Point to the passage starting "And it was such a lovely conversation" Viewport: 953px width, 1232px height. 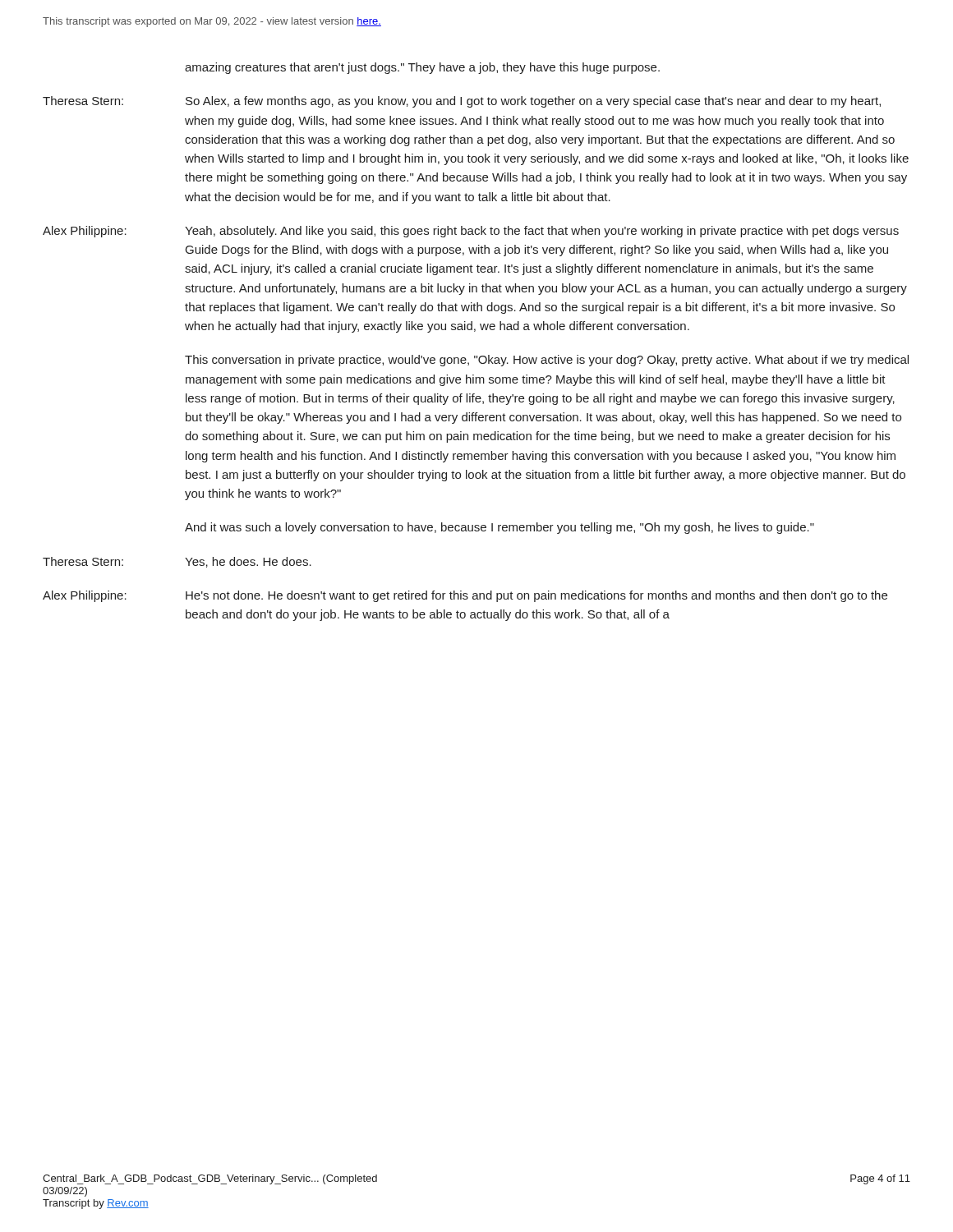(x=500, y=527)
